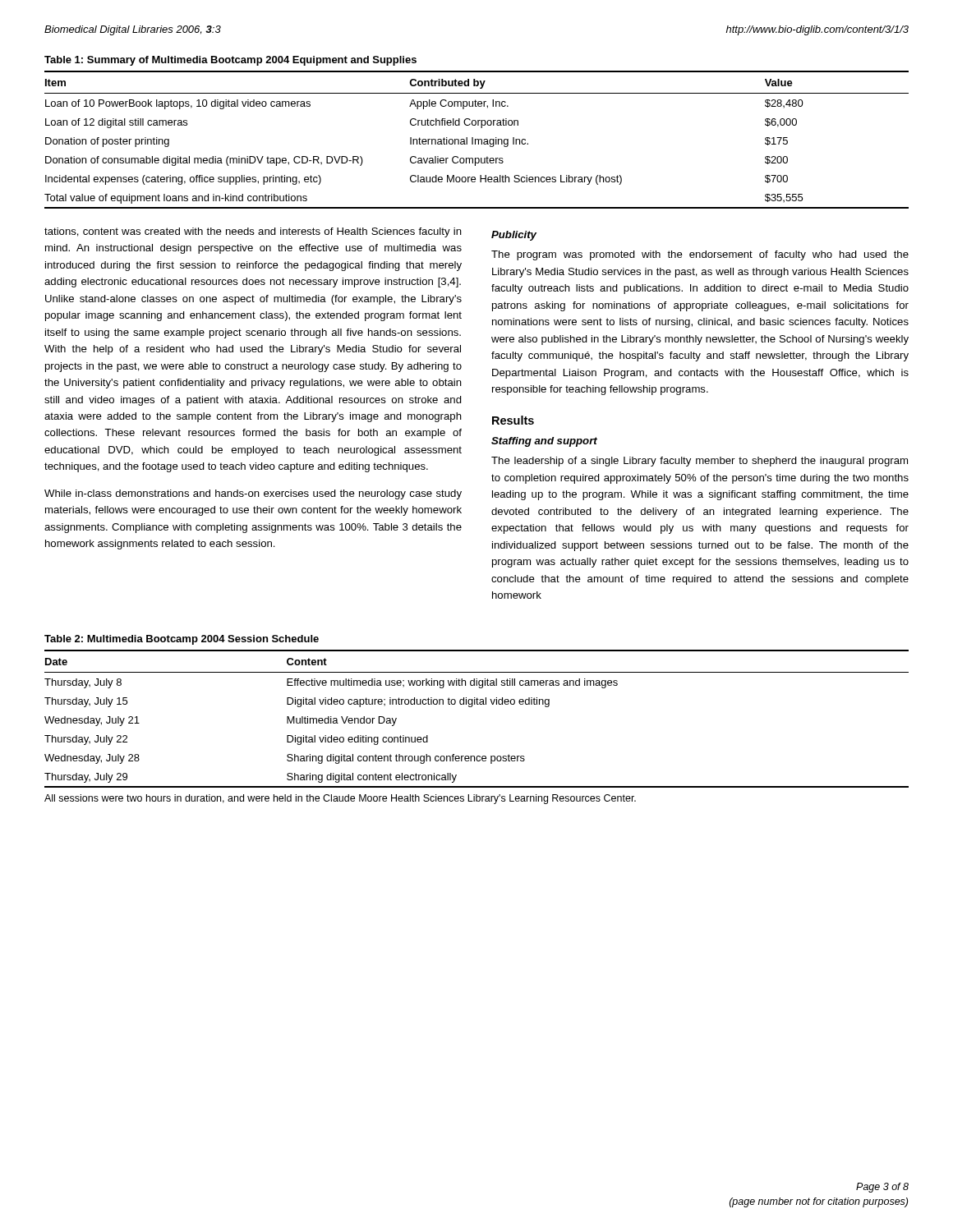Viewport: 953px width, 1232px height.
Task: Click the caption that begins "Table 1: Summary of"
Action: point(231,60)
